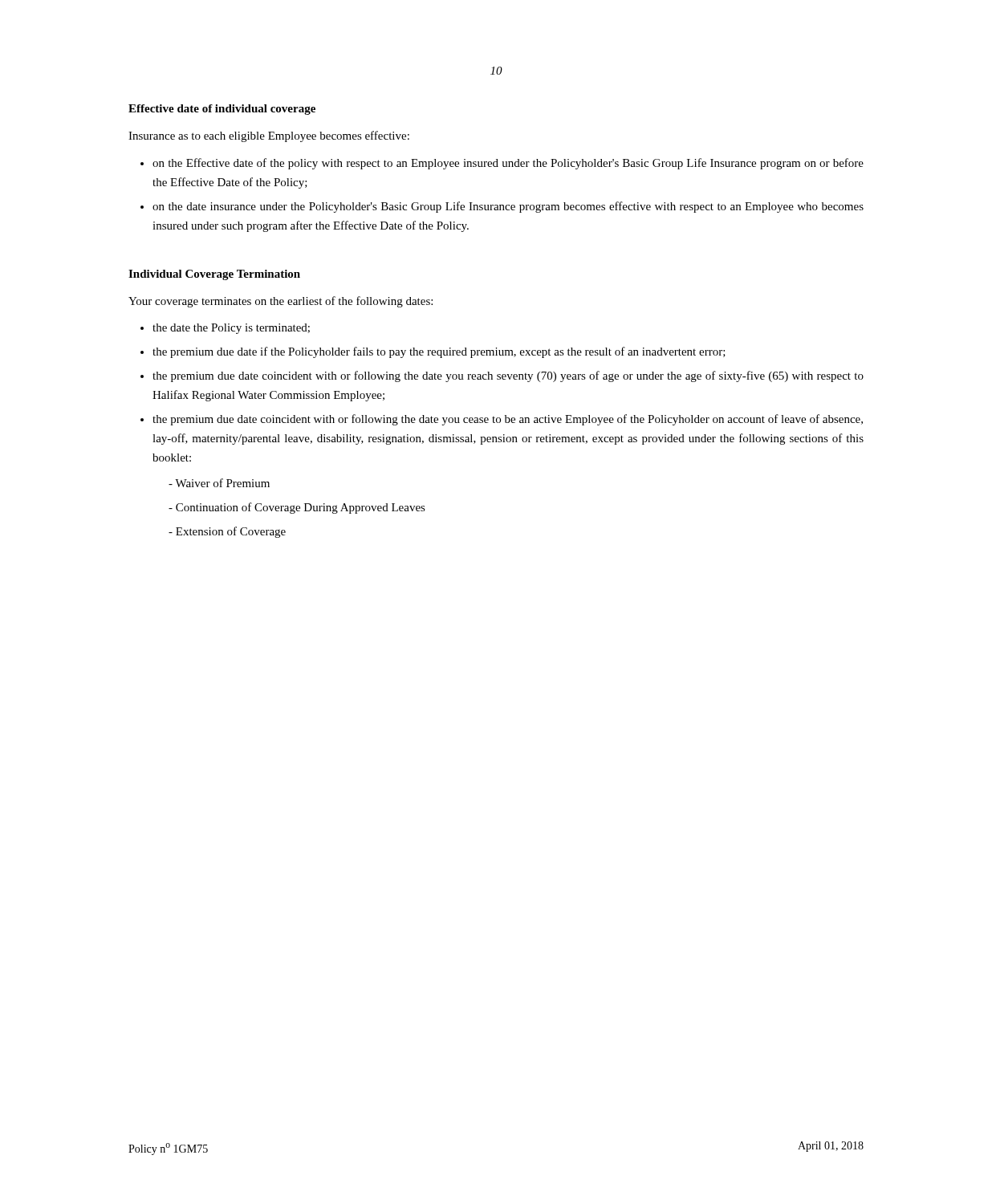Screen dimensions: 1204x992
Task: Locate the block of text that opens with "on the date insurance under the Policyholder's Basic"
Action: point(508,216)
